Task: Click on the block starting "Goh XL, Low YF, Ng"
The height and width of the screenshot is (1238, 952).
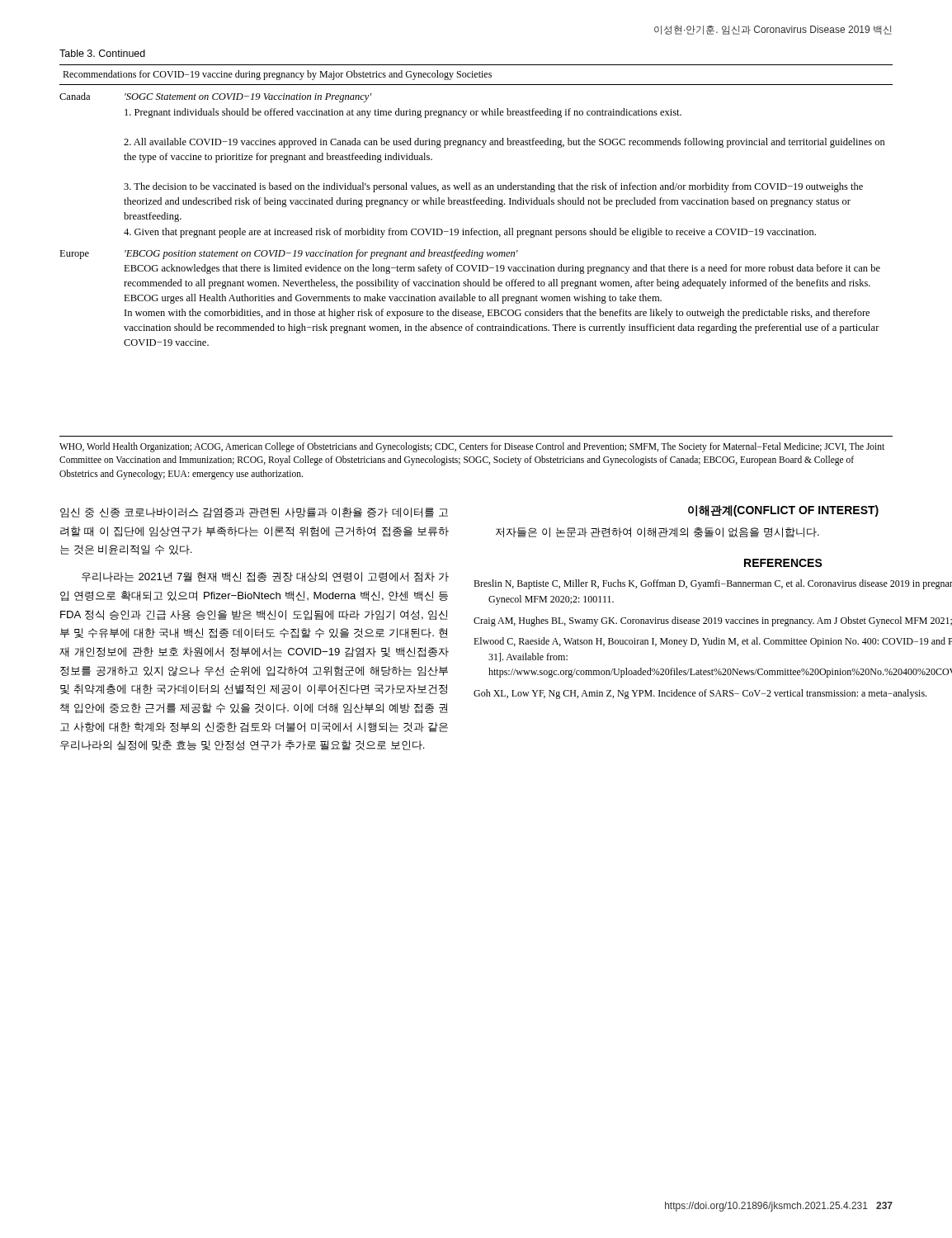Action: (x=700, y=693)
